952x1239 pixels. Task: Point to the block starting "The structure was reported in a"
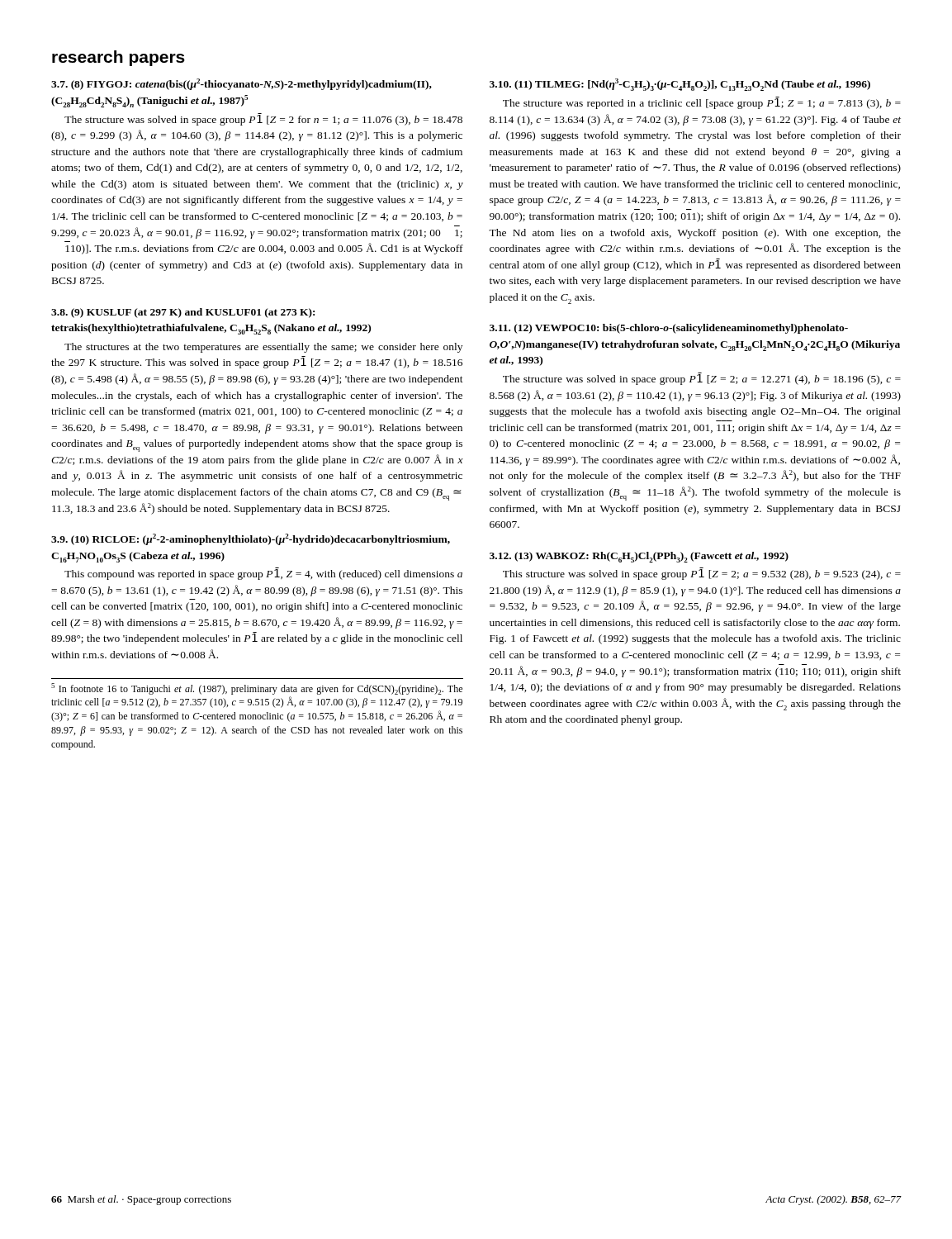pos(695,200)
